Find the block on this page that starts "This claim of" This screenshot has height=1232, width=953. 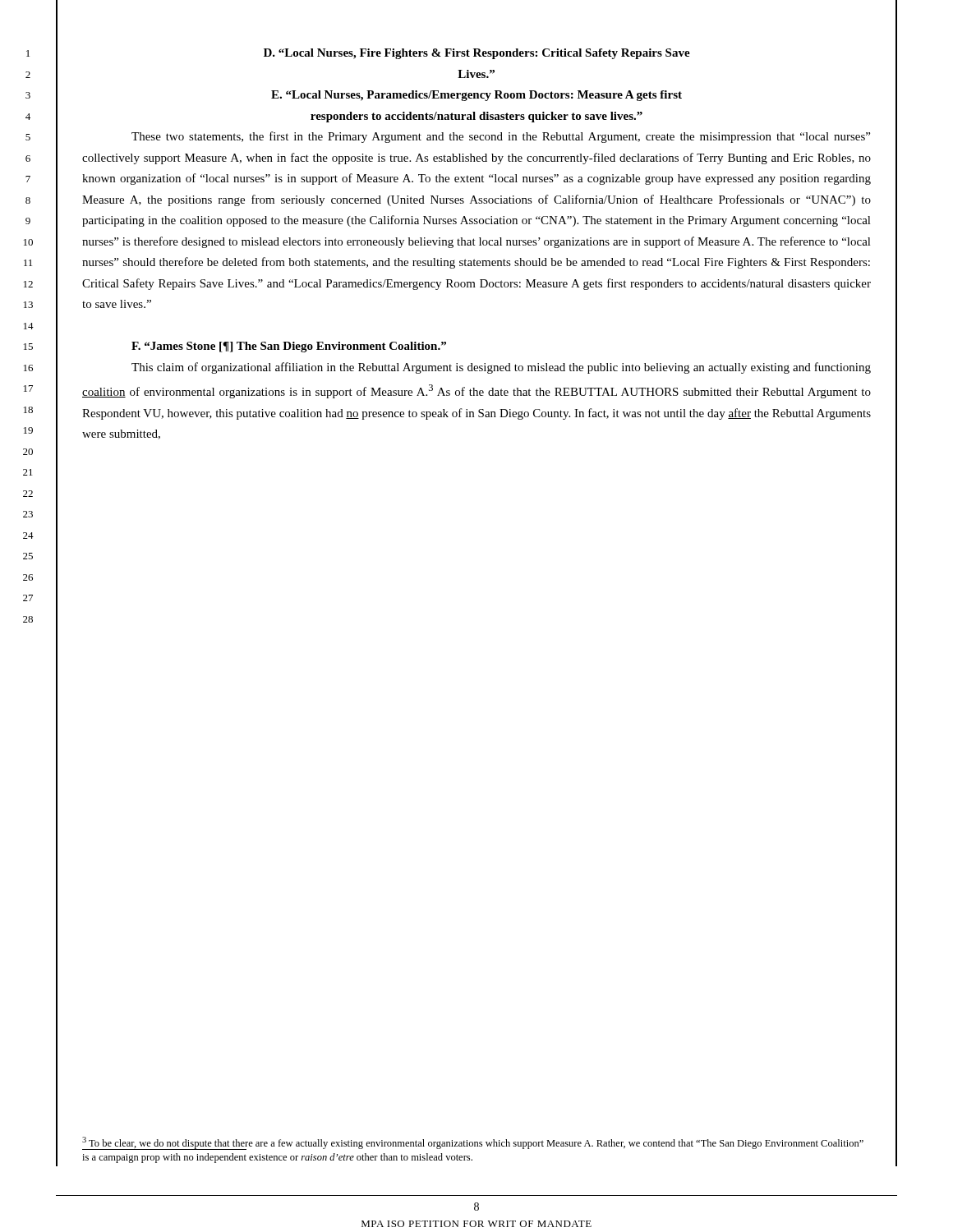[476, 401]
